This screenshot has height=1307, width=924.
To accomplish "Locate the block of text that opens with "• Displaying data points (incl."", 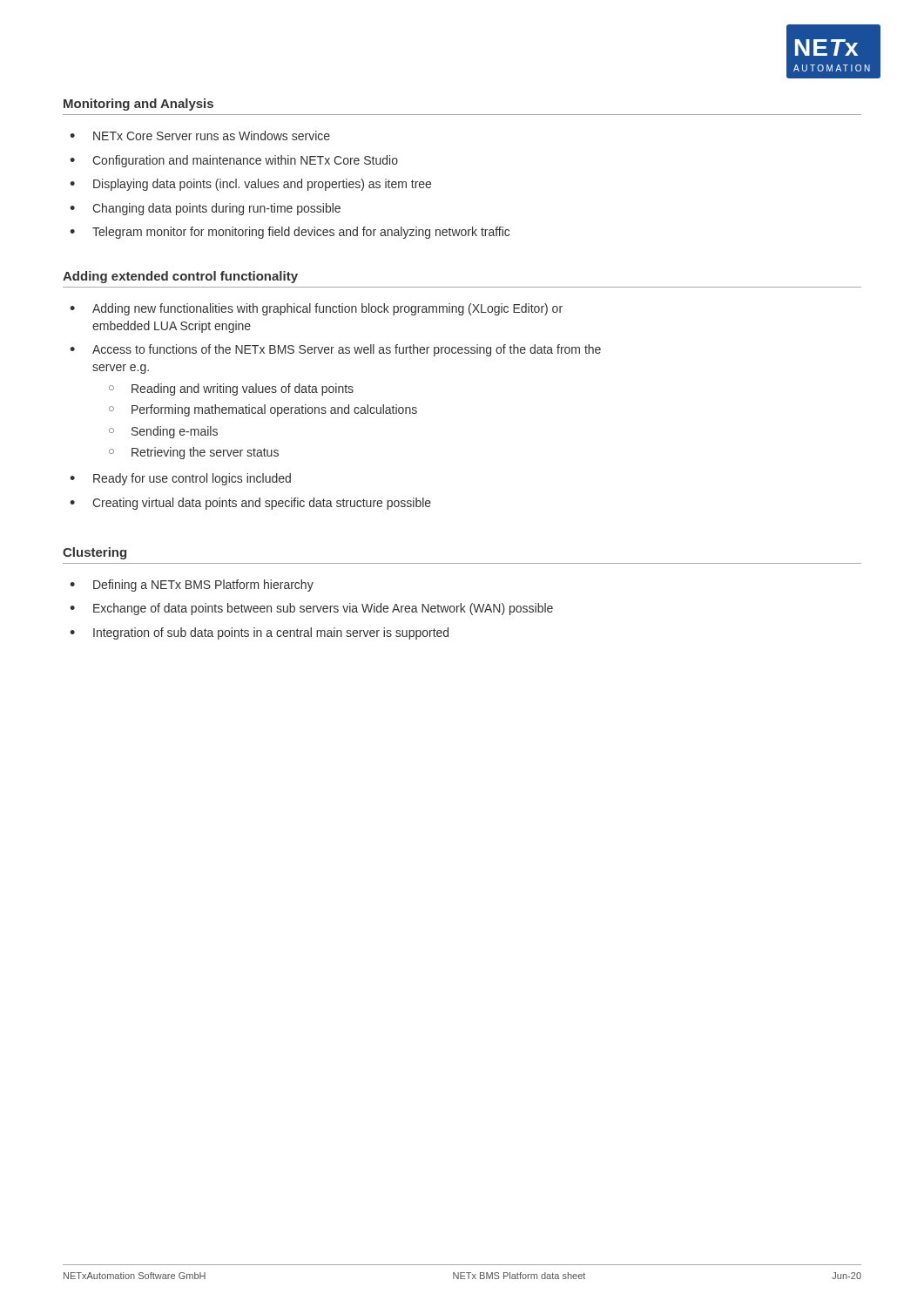I will click(251, 185).
